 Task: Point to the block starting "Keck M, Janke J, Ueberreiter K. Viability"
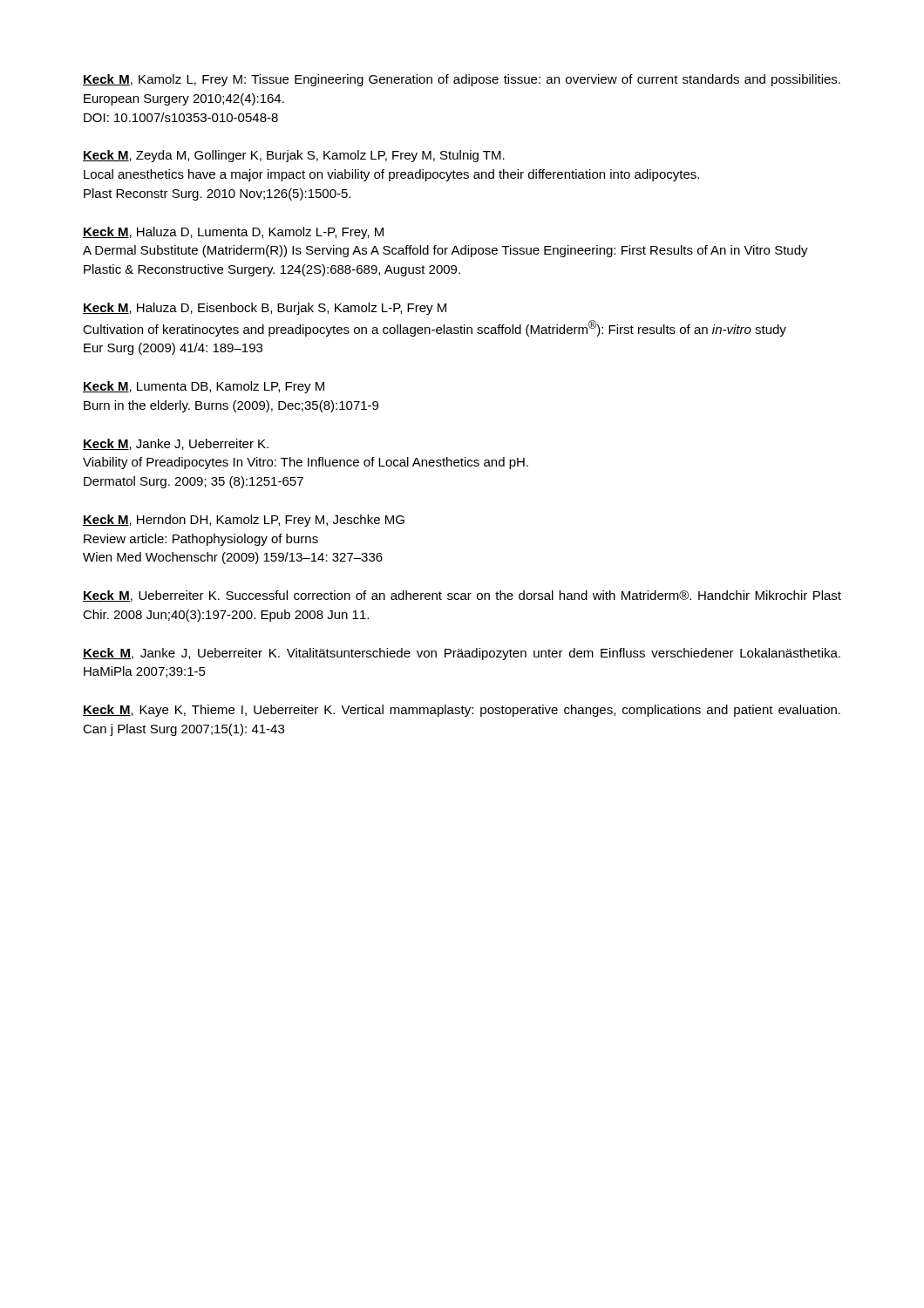pyautogui.click(x=306, y=462)
